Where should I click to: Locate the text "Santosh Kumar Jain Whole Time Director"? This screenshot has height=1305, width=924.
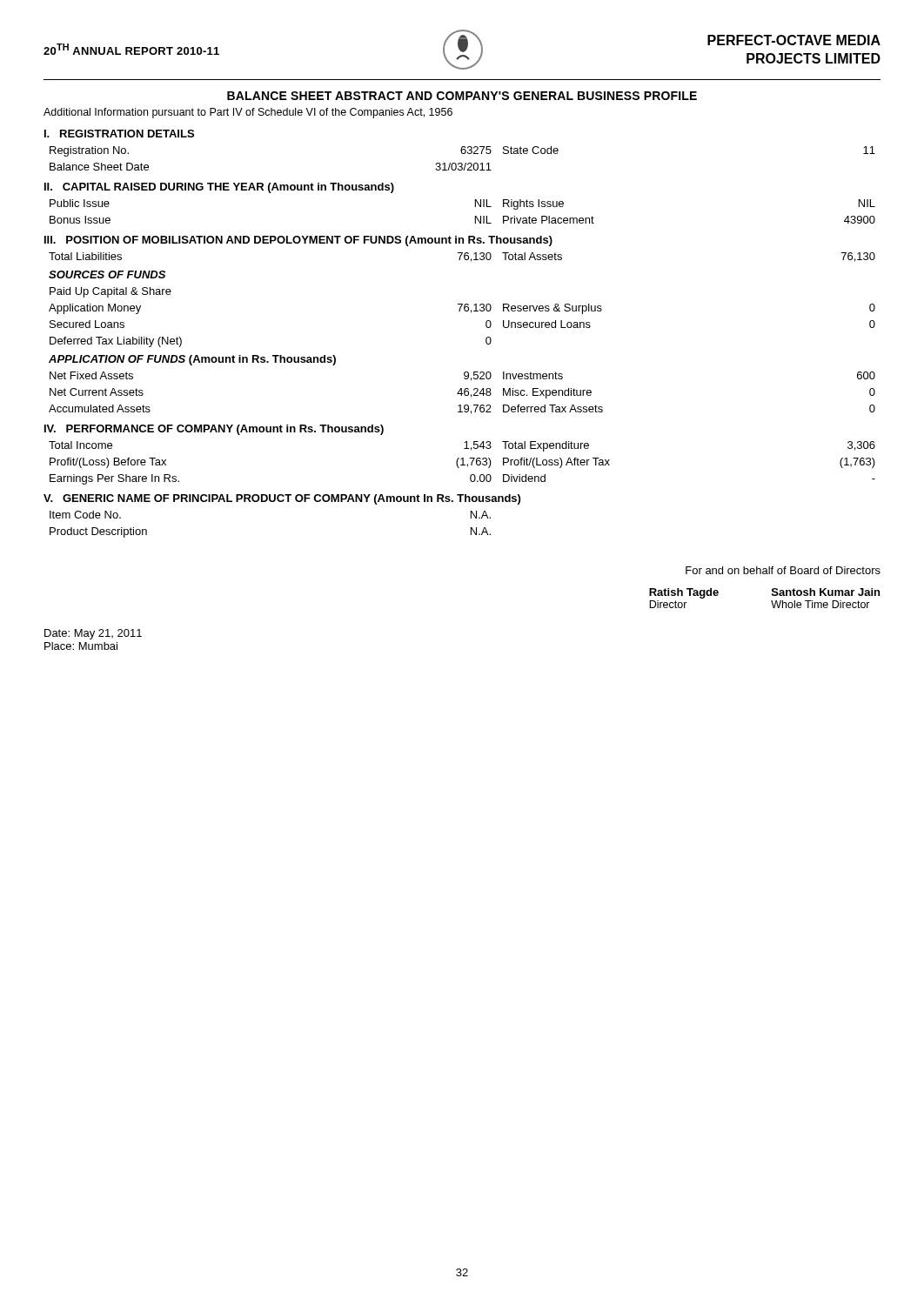click(x=826, y=598)
